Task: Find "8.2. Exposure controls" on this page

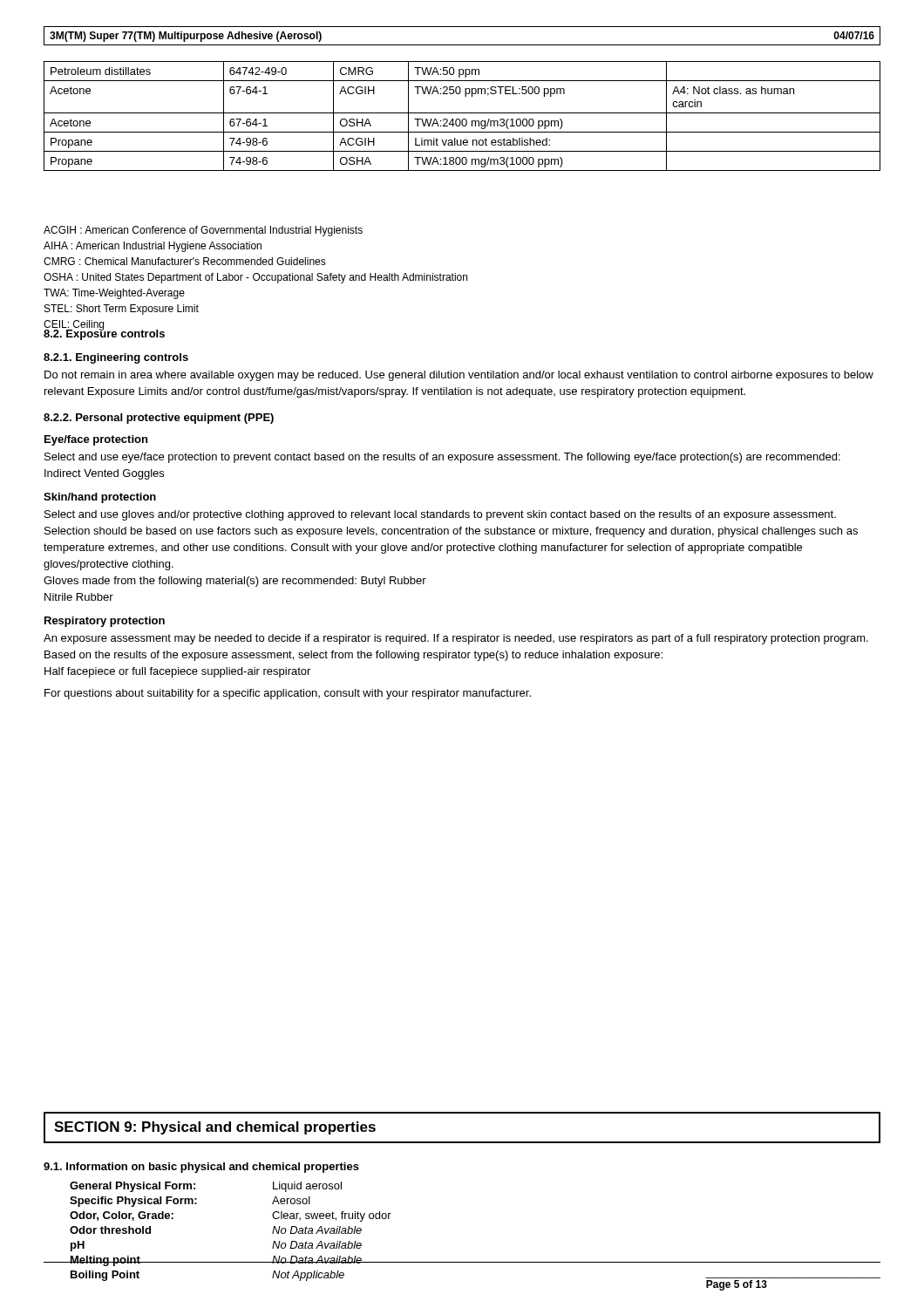Action: point(104,334)
